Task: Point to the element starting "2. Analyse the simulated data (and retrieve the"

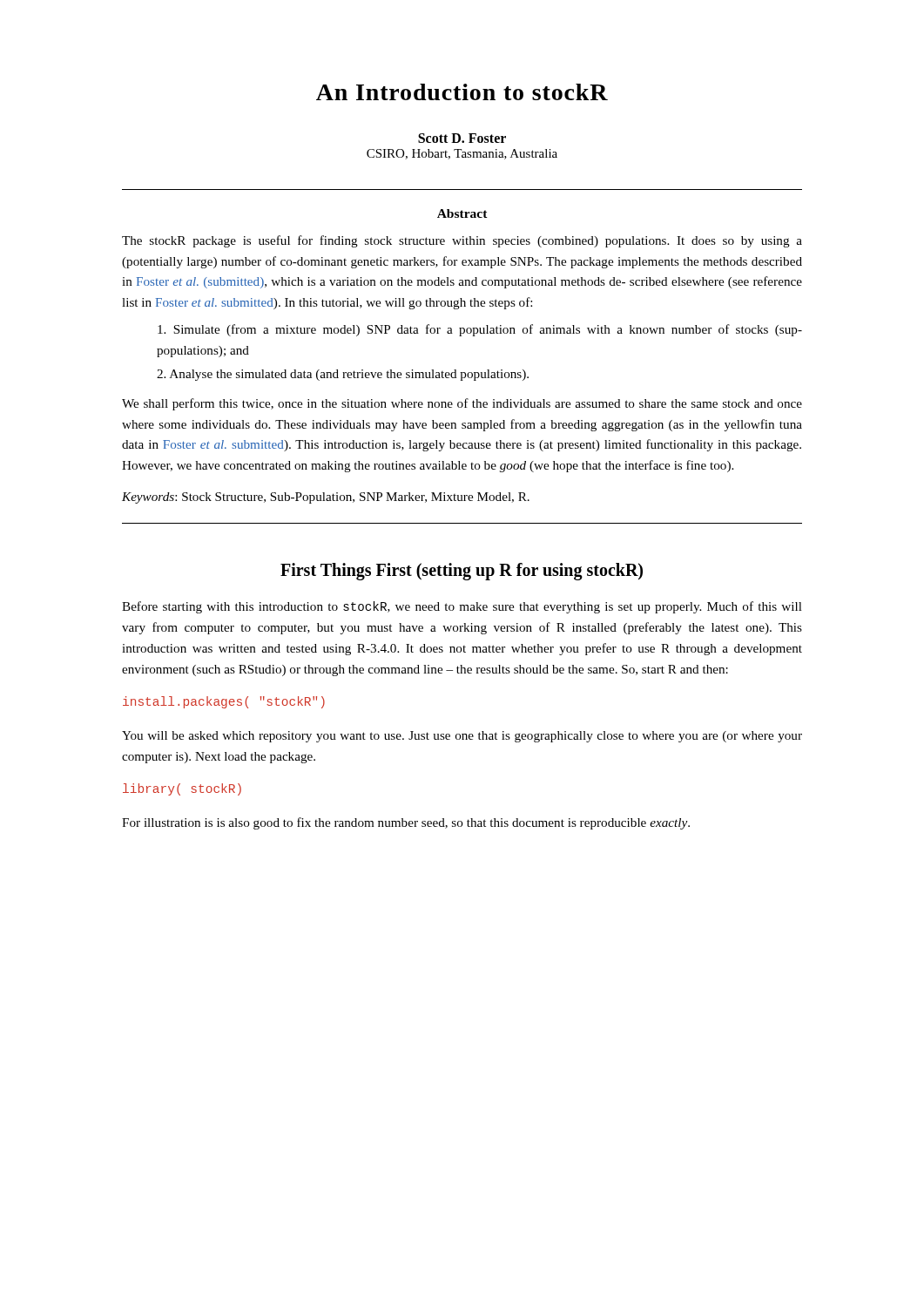Action: click(343, 374)
